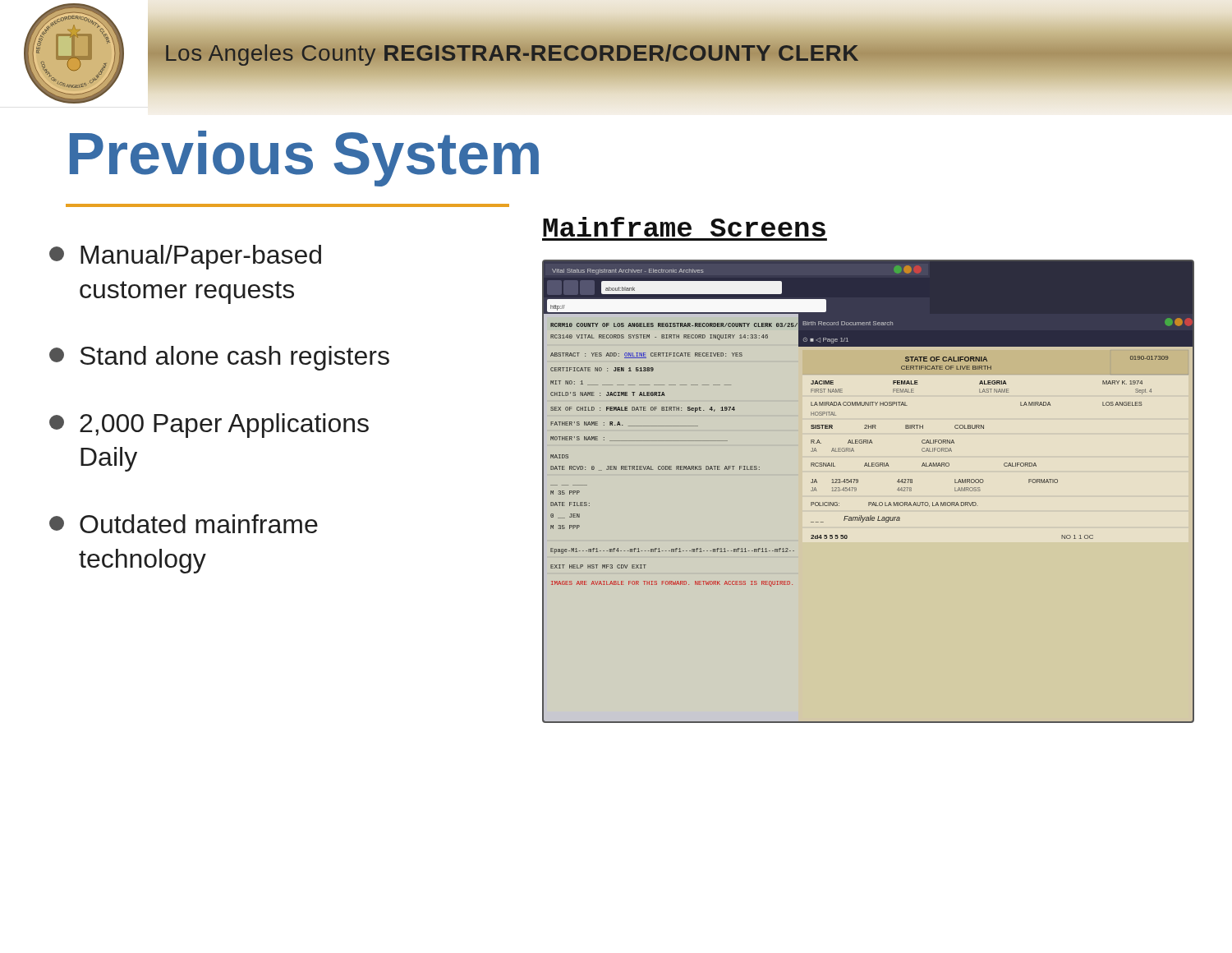Select the text block starting "2,000 Paper ApplicationsDaily"
Screen dimensions: 953x1232
(x=209, y=441)
